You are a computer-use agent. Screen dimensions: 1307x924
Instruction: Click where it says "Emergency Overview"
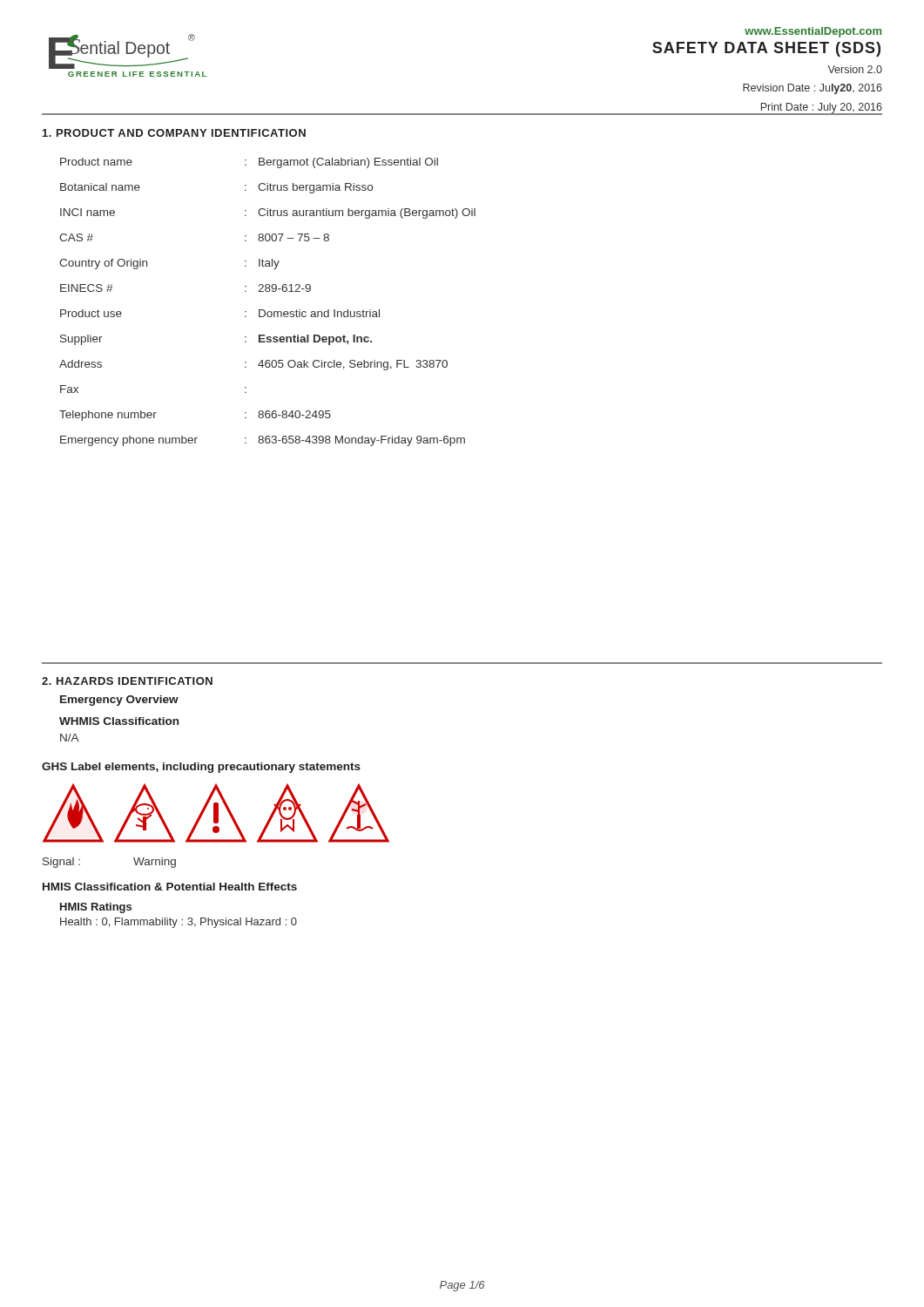(119, 701)
